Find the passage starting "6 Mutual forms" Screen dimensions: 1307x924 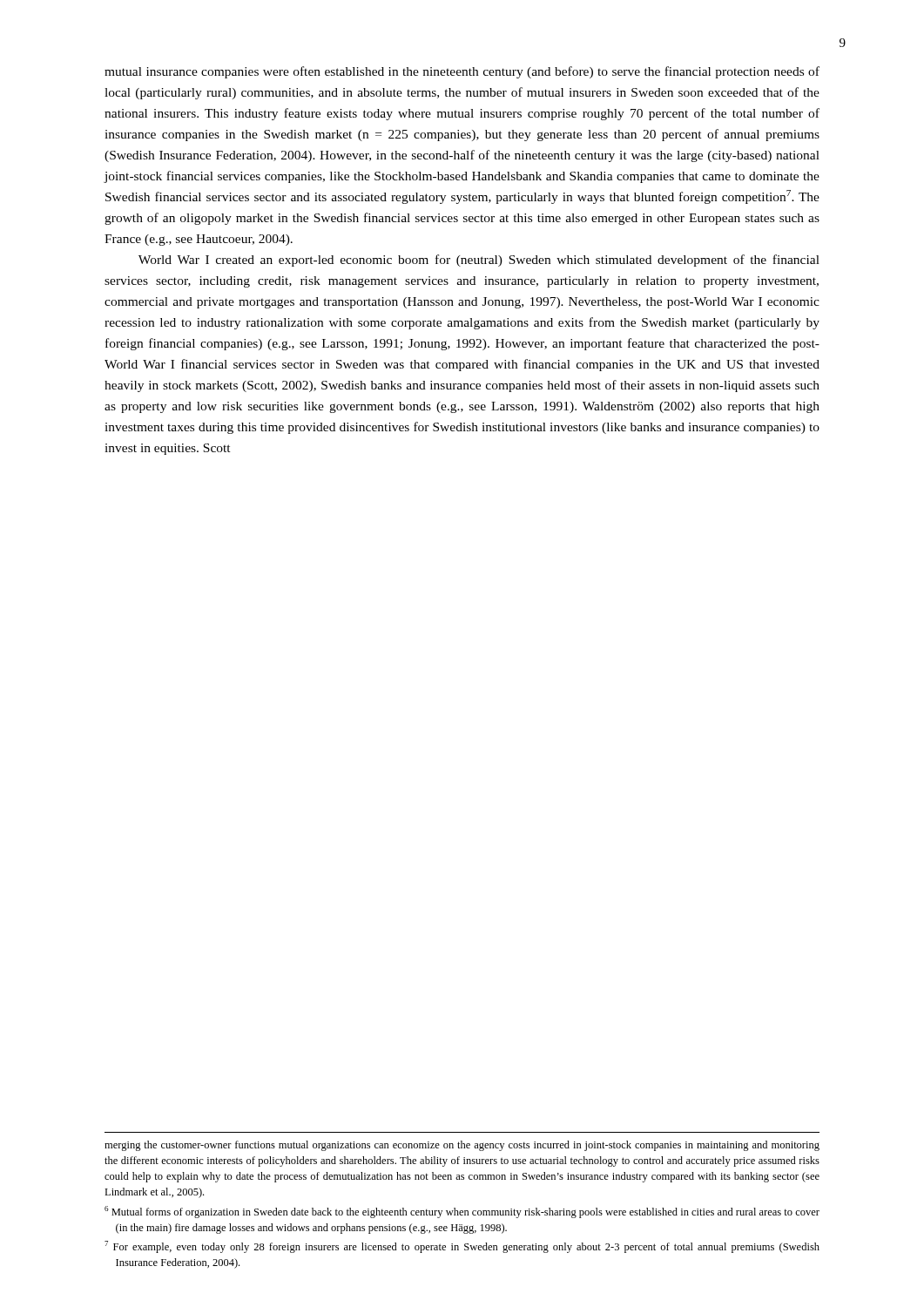462,1220
